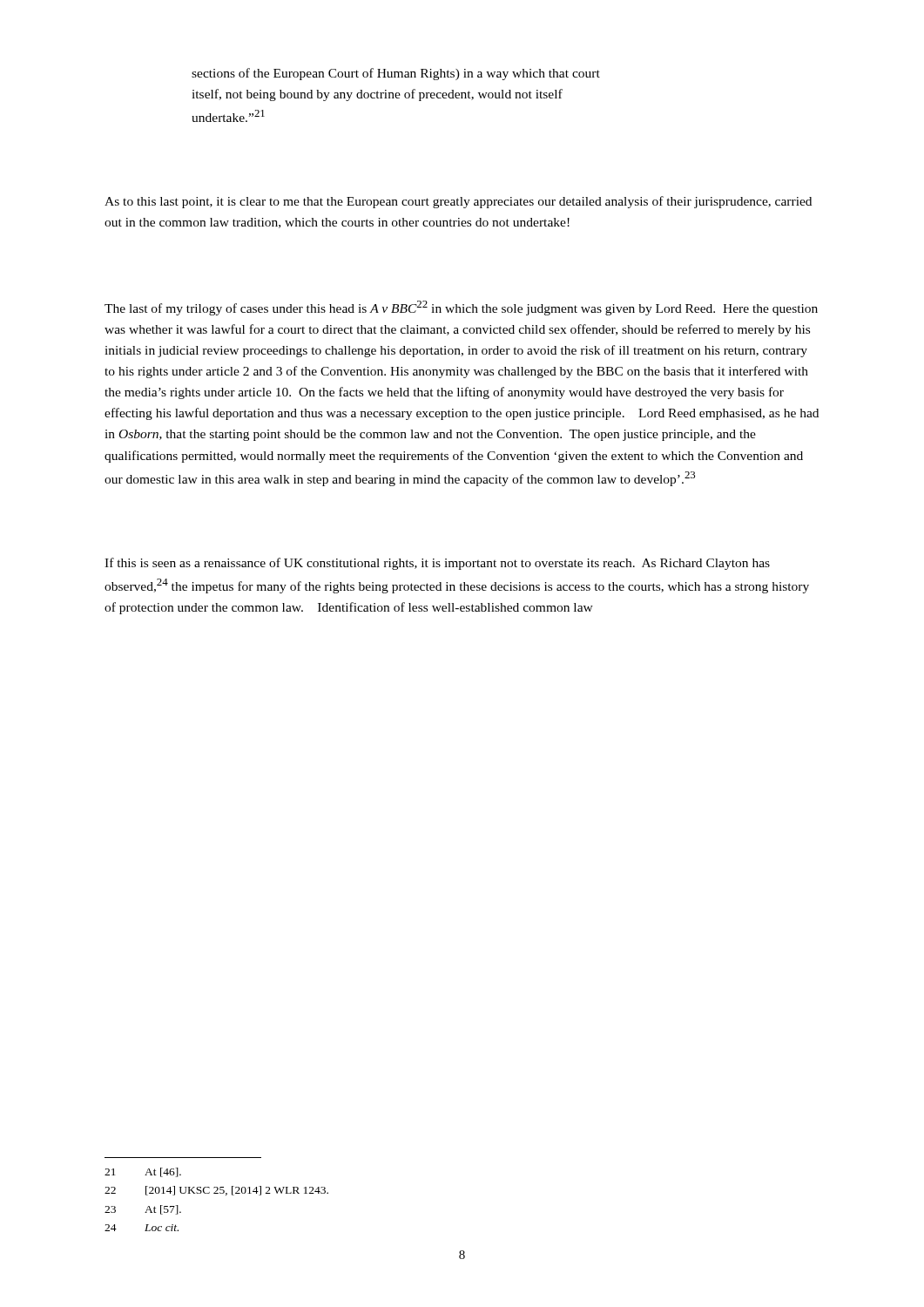
Task: Point to the element starting "24 Loc cit."
Action: (142, 1228)
